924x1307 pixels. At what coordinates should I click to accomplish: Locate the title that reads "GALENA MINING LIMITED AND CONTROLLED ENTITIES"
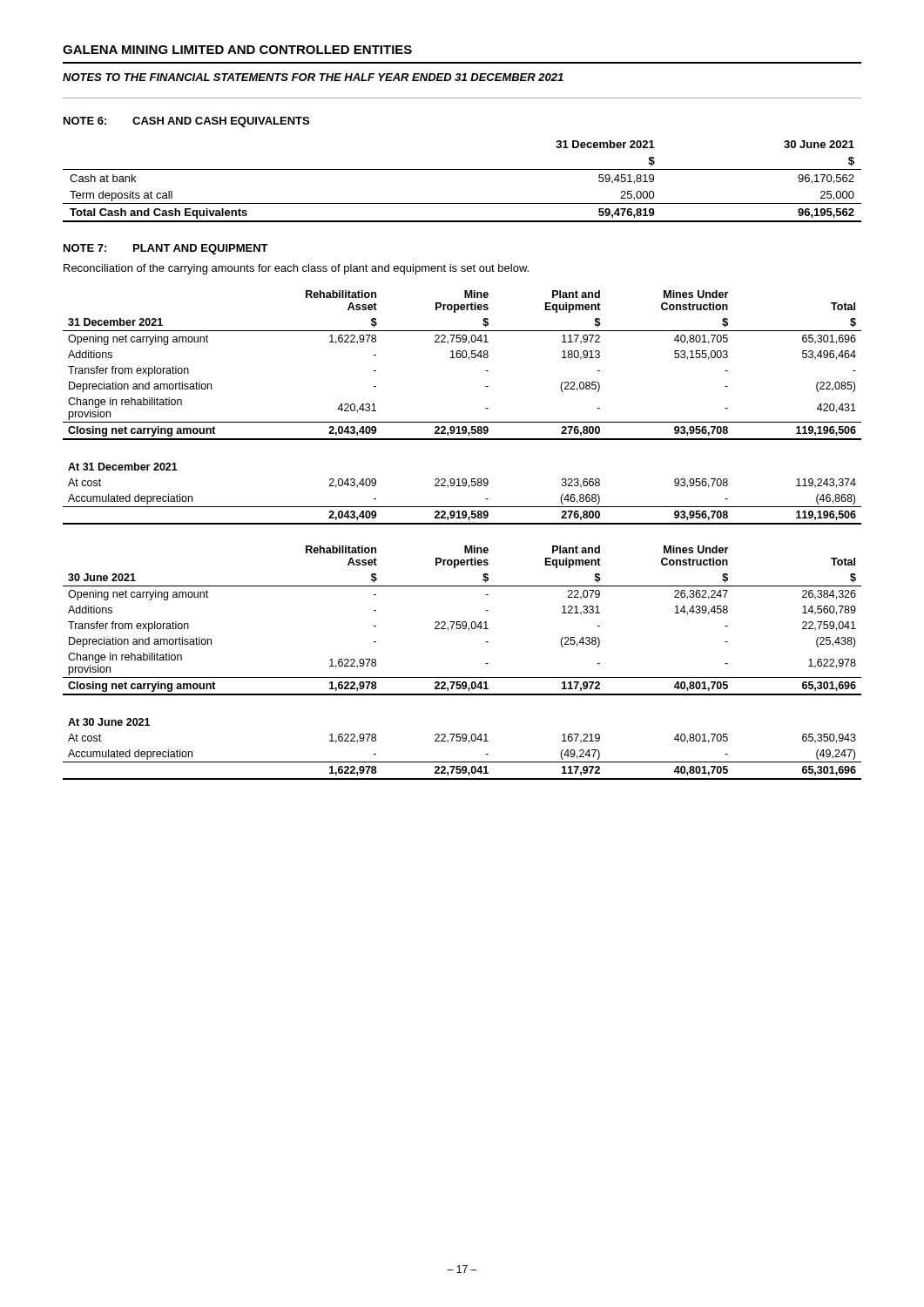238,49
